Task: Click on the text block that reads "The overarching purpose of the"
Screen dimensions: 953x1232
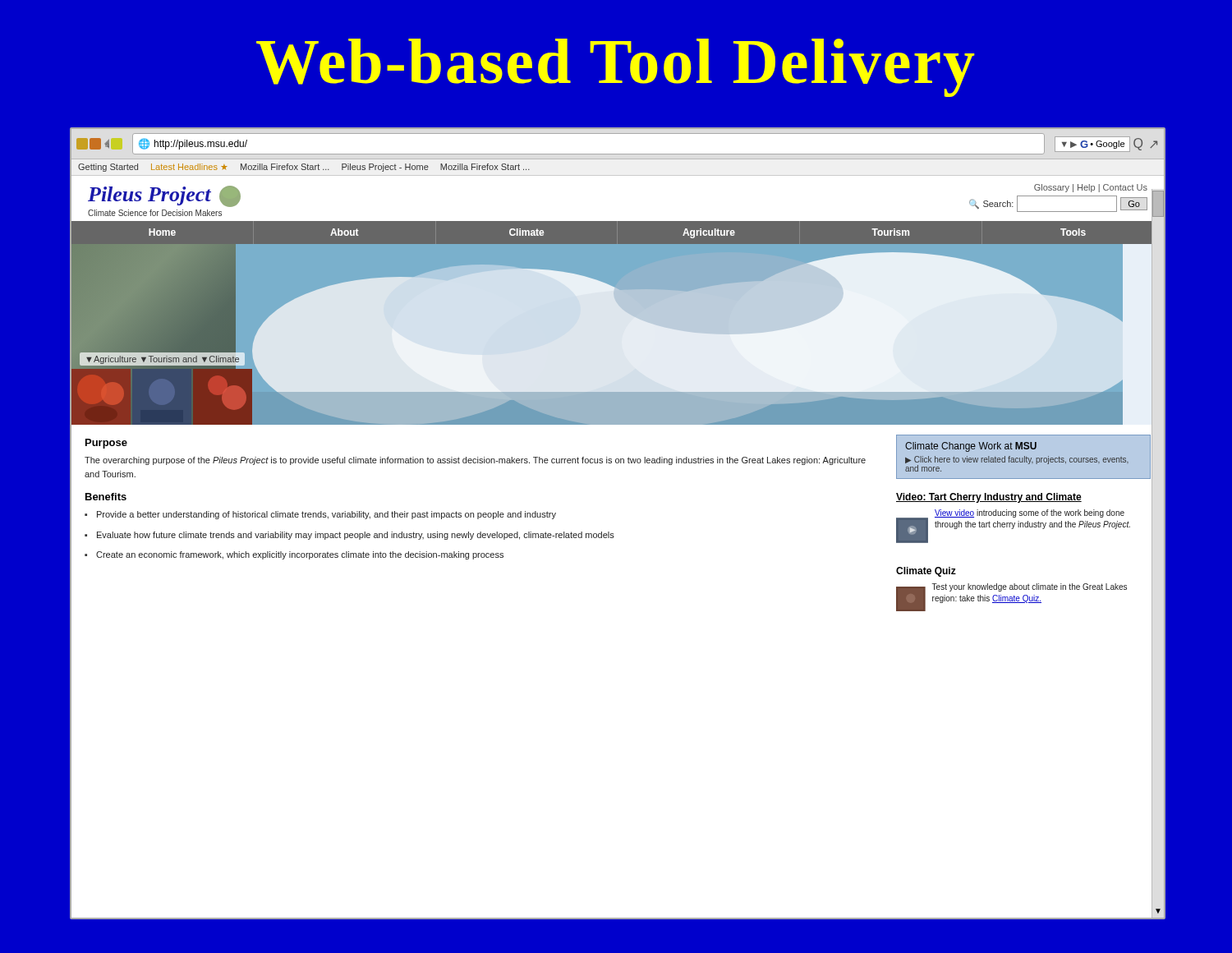Action: (x=478, y=467)
